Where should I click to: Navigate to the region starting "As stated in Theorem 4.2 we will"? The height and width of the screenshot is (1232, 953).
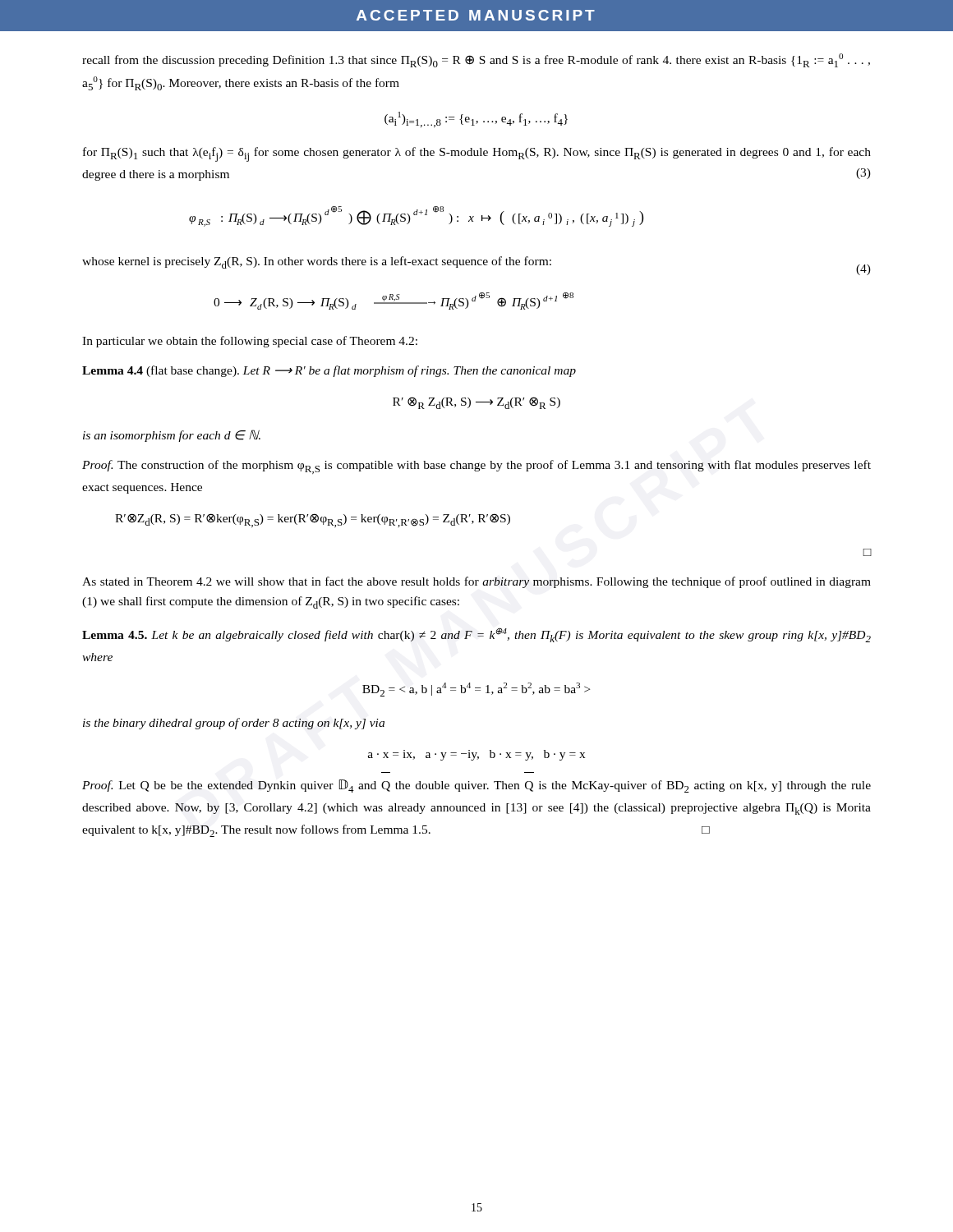476,593
